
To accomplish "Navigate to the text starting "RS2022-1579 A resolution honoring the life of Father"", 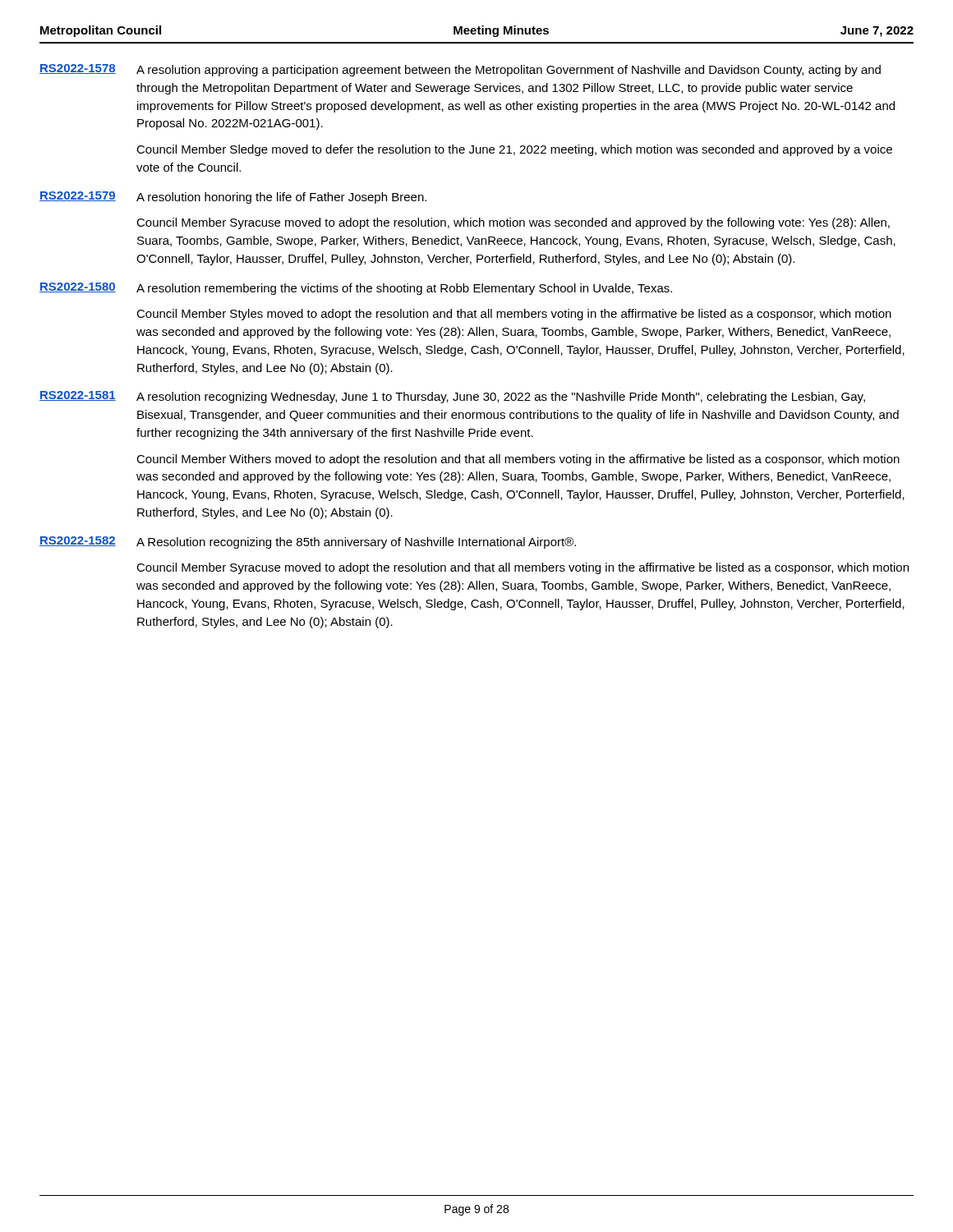I will (233, 198).
